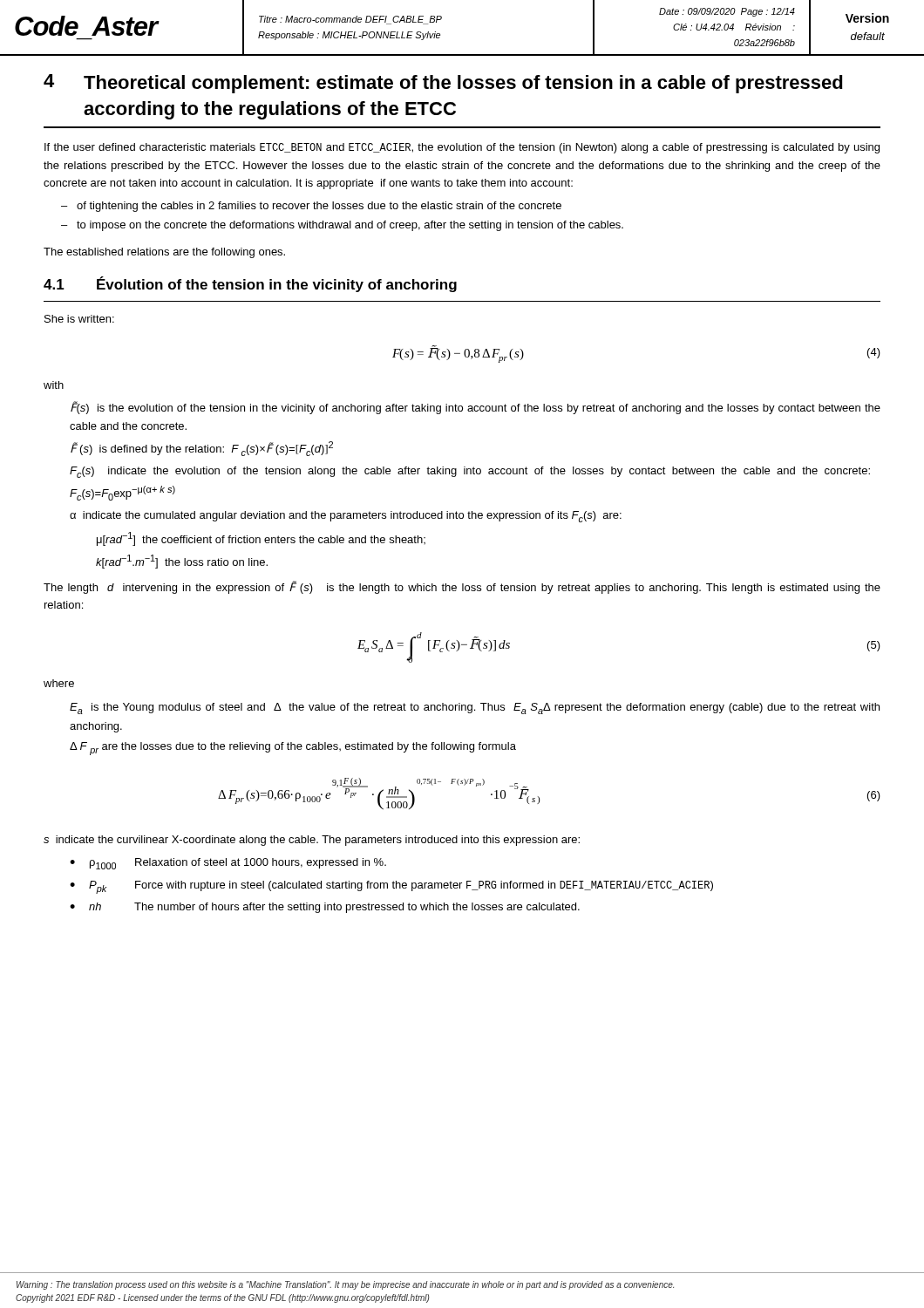
Task: Select the region starting "• Ppk Force with rupture"
Action: [392, 886]
